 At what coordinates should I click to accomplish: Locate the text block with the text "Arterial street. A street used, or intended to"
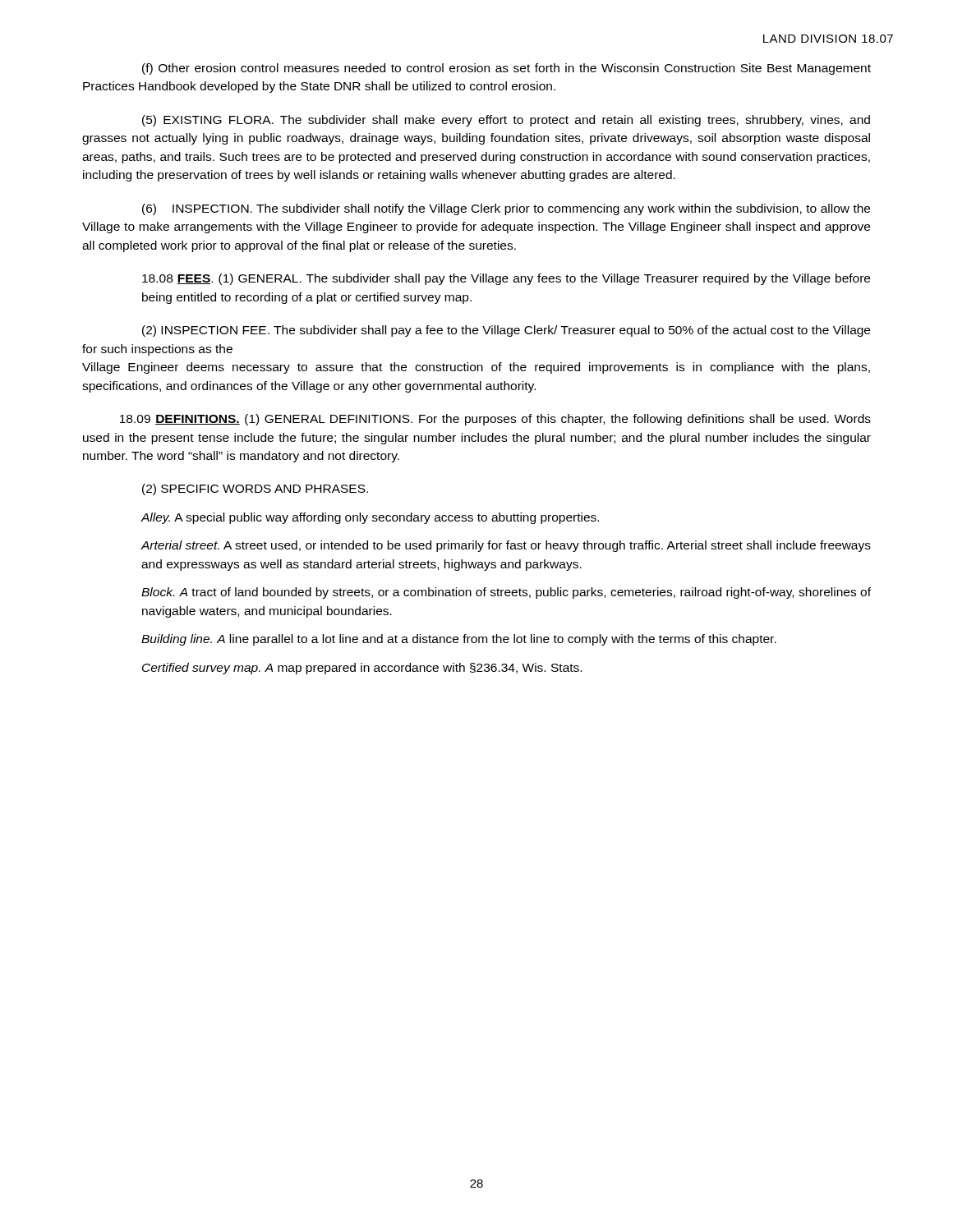(506, 554)
